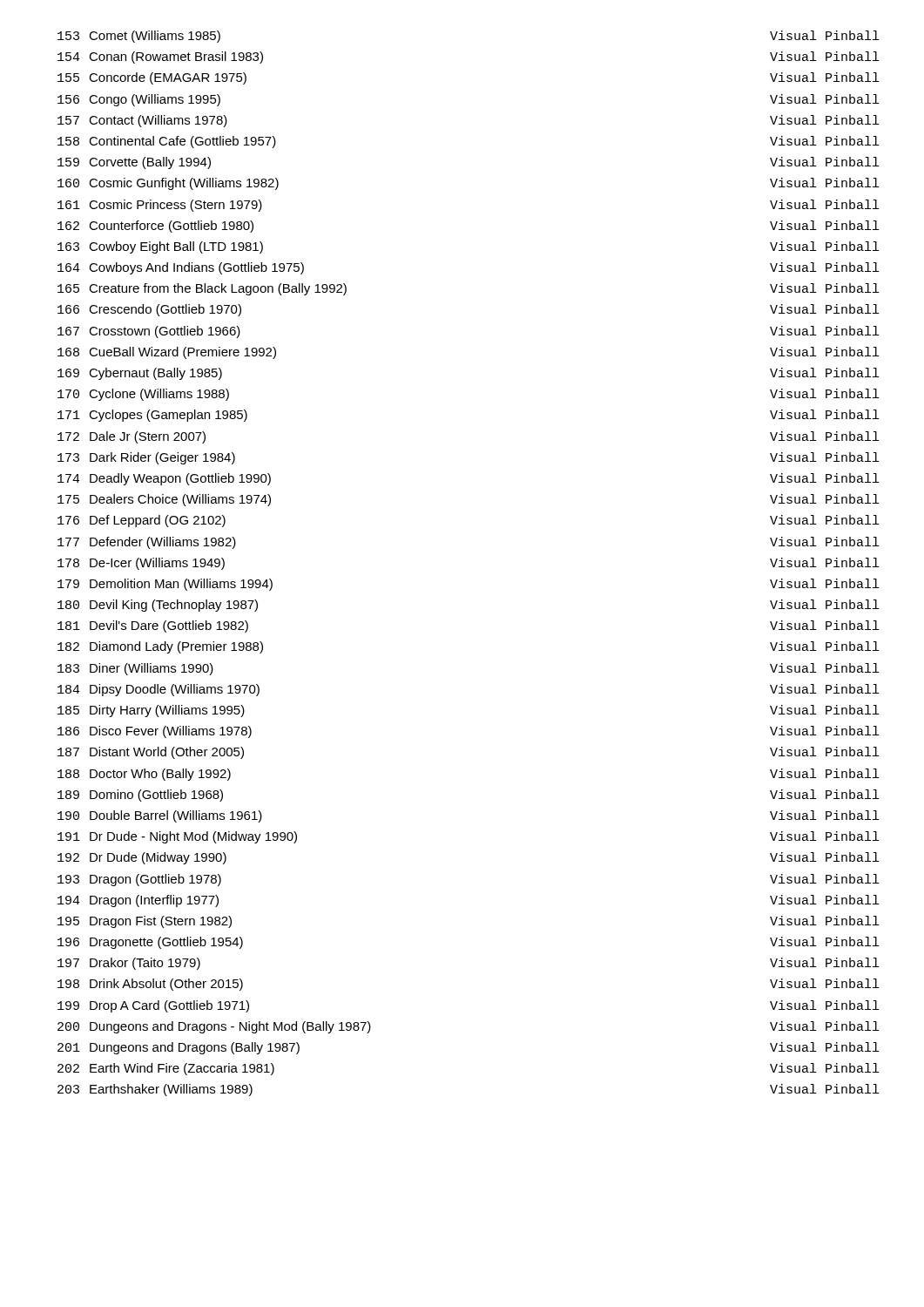Point to "174Deadly Weapon (Gottlieb 1990)Visual Pinball"

(x=154, y=479)
